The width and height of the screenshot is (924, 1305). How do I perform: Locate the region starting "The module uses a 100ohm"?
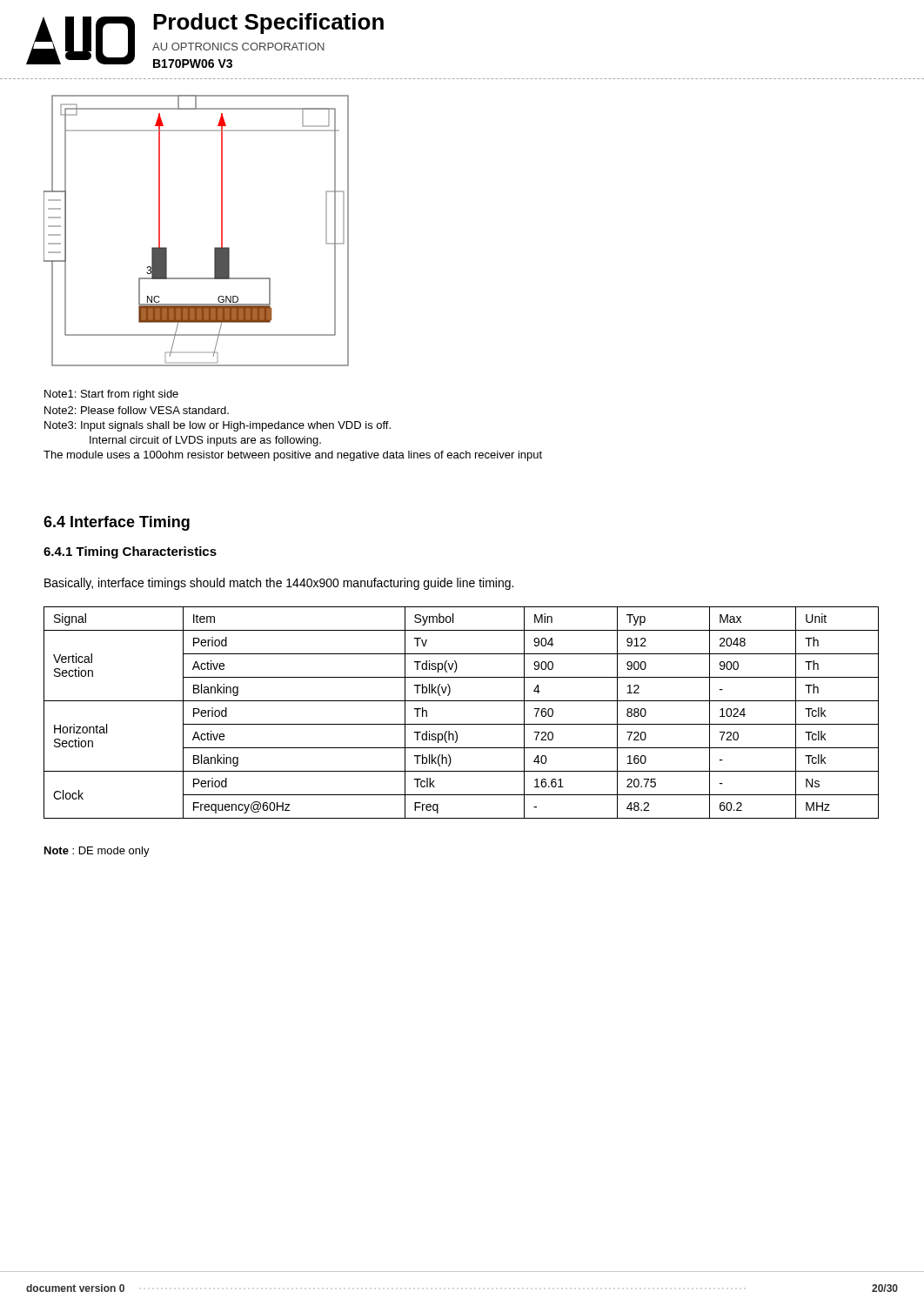point(293,455)
